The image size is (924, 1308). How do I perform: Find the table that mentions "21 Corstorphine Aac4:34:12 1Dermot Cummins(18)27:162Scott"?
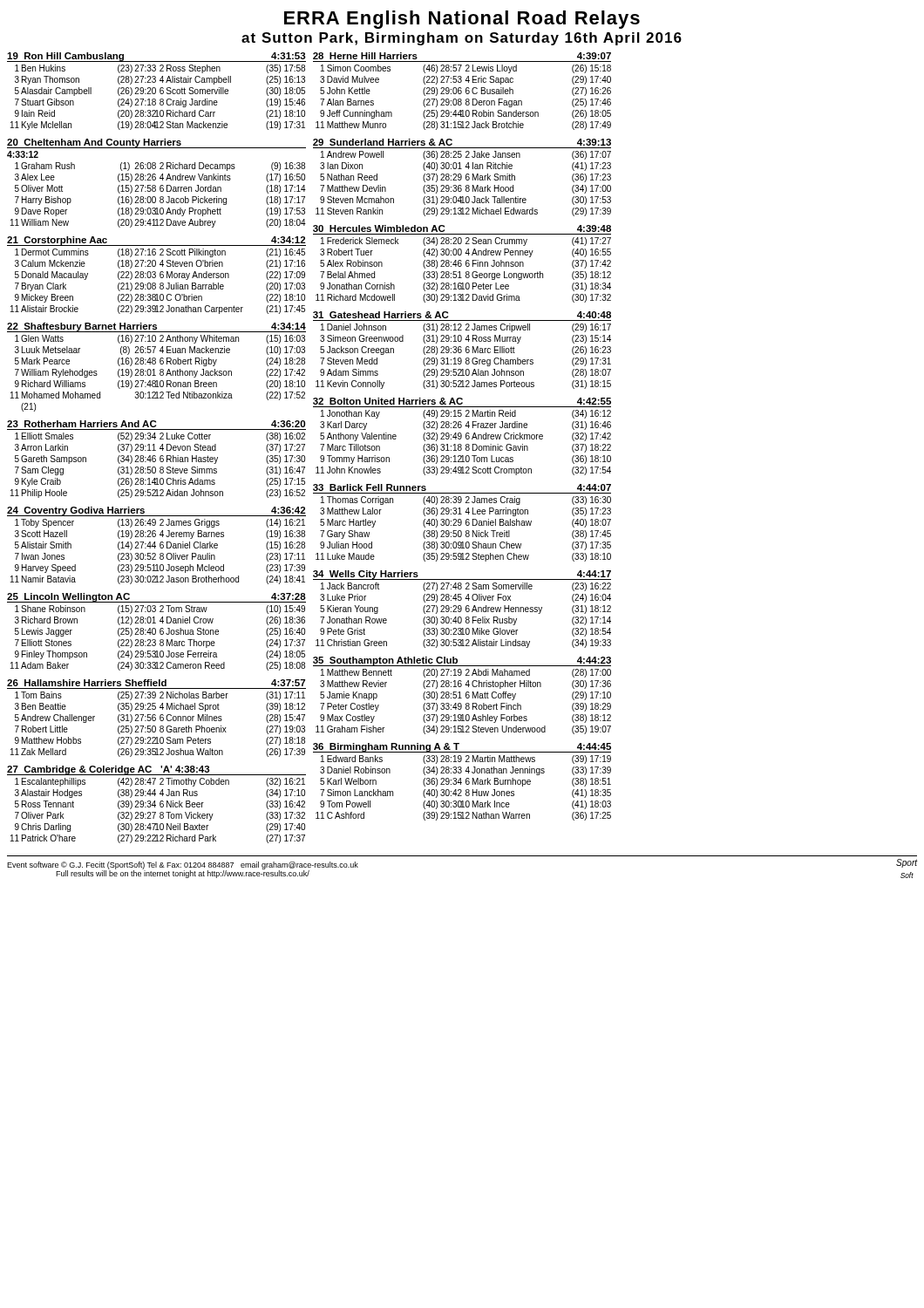click(x=156, y=275)
